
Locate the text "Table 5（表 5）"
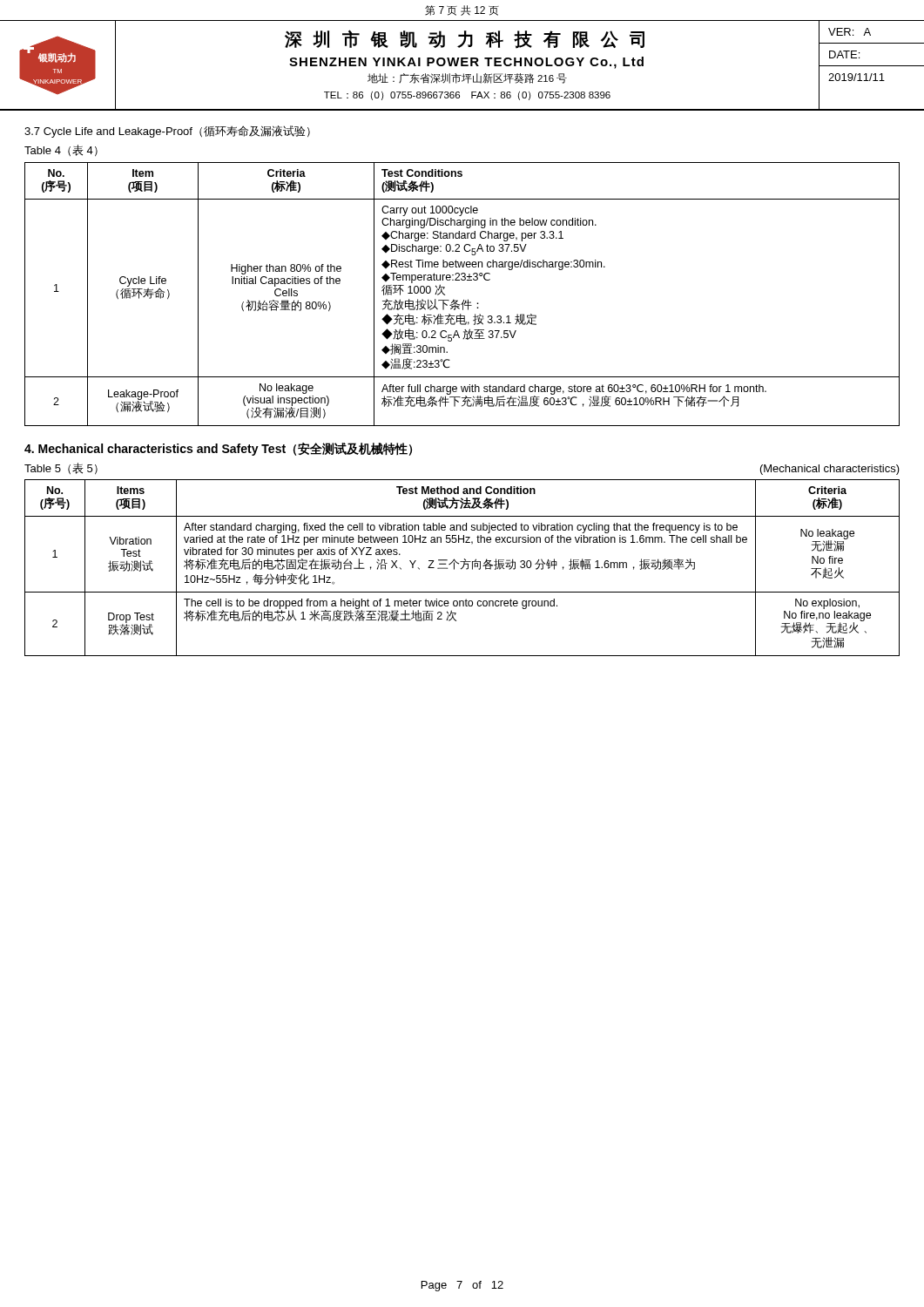tap(64, 468)
